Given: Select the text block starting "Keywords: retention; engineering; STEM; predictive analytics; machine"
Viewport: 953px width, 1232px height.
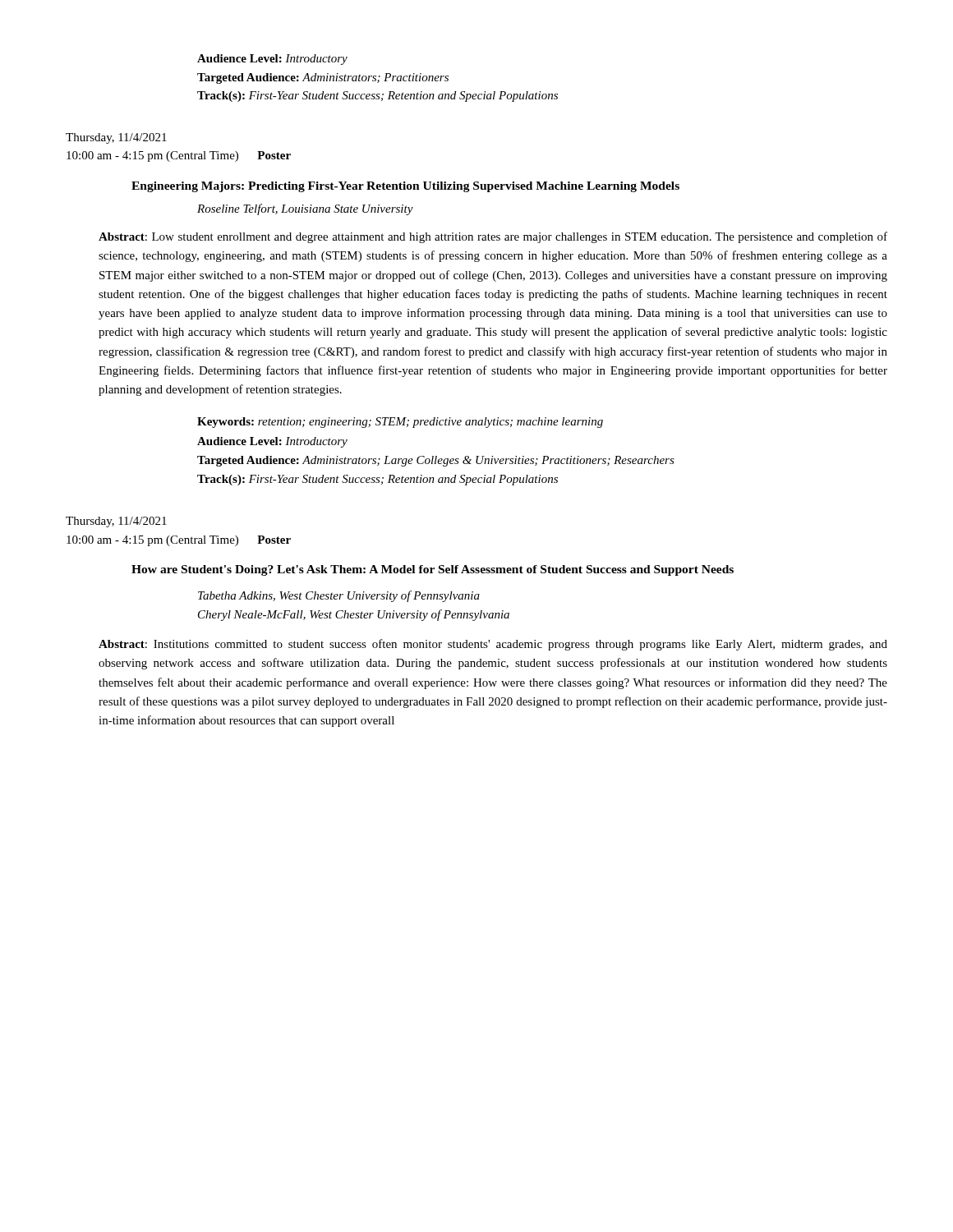Looking at the screenshot, I should point(542,451).
